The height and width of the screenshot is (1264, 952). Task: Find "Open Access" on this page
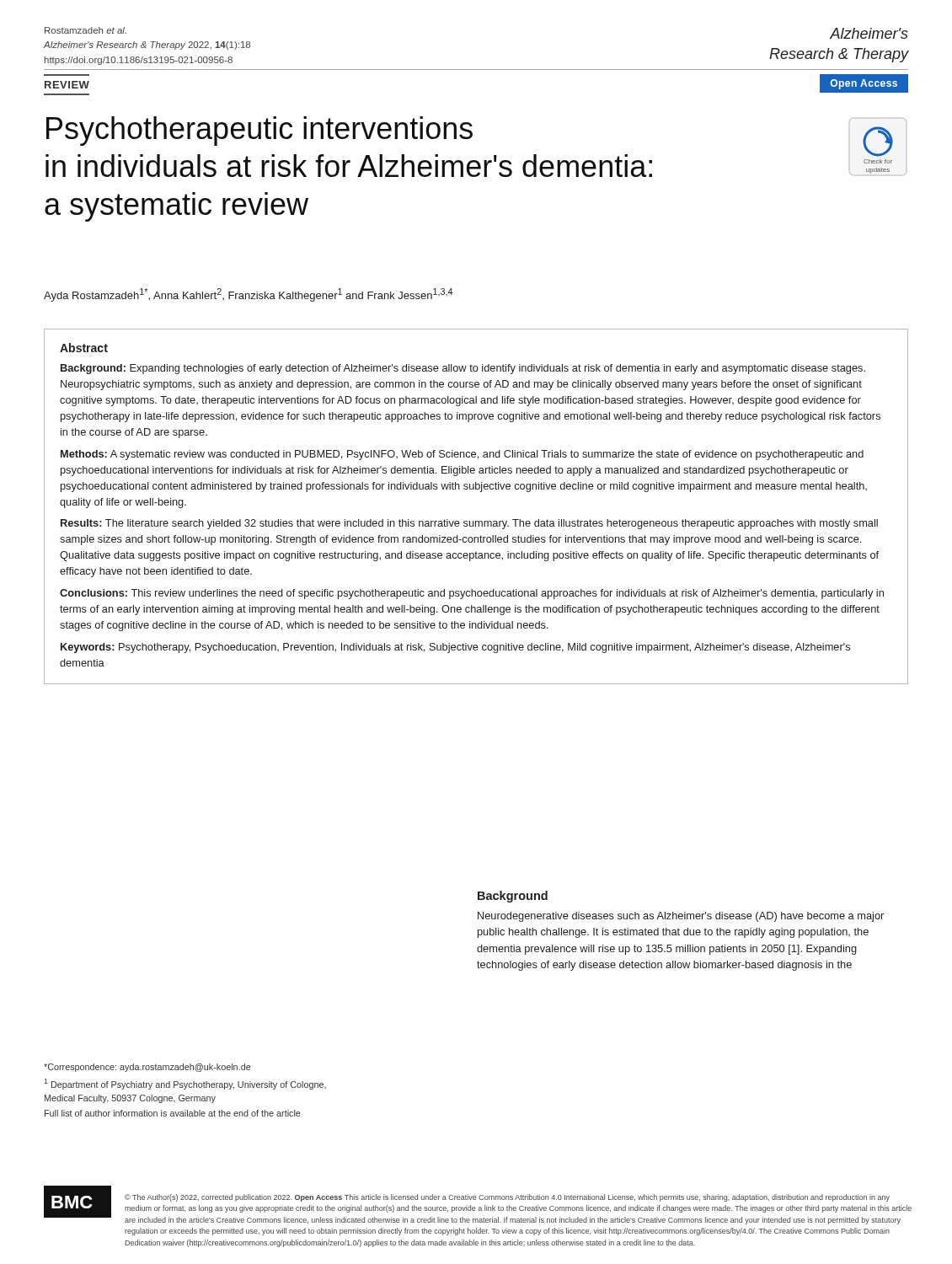point(864,83)
